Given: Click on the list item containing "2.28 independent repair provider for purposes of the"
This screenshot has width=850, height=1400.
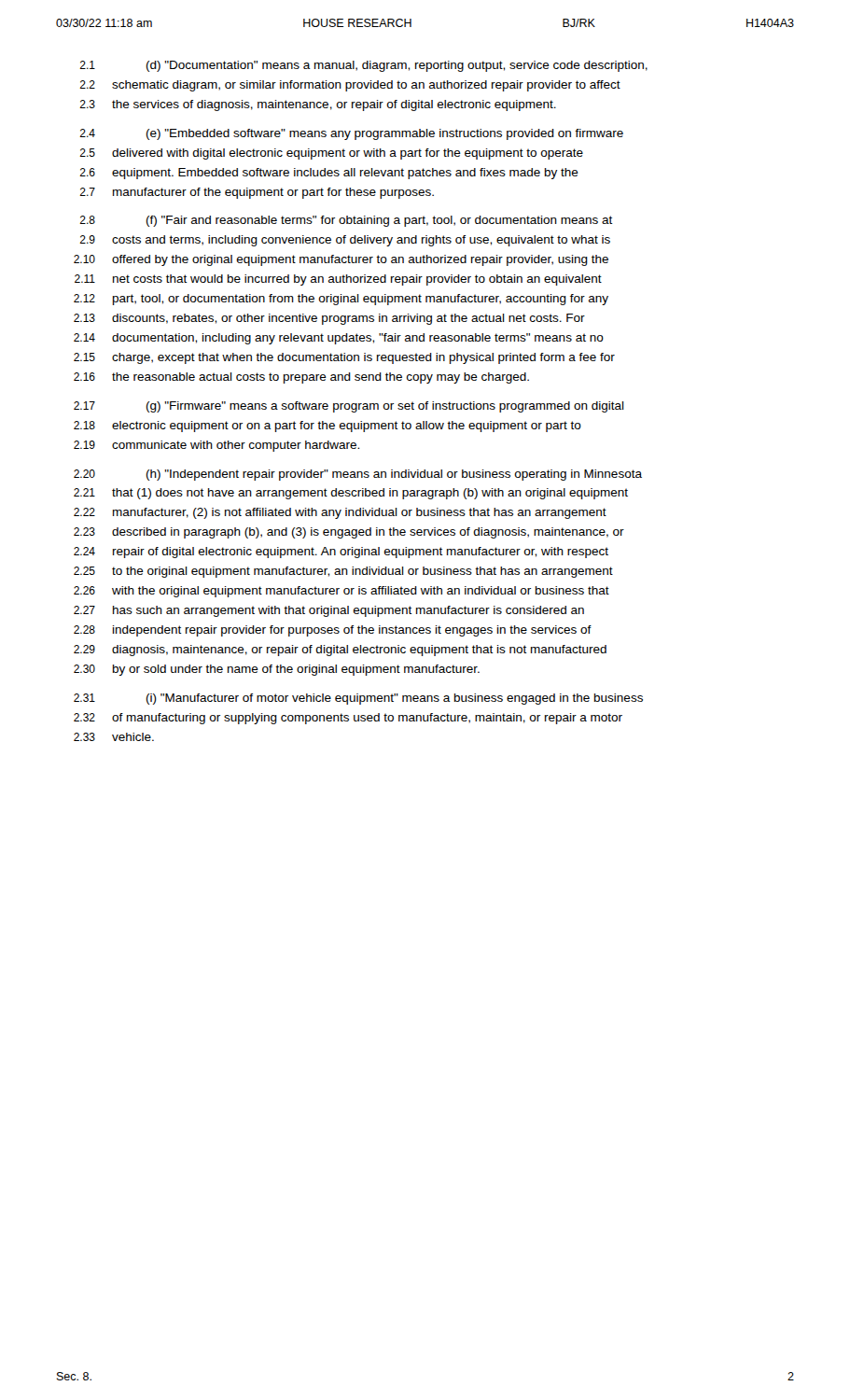Looking at the screenshot, I should [x=425, y=630].
